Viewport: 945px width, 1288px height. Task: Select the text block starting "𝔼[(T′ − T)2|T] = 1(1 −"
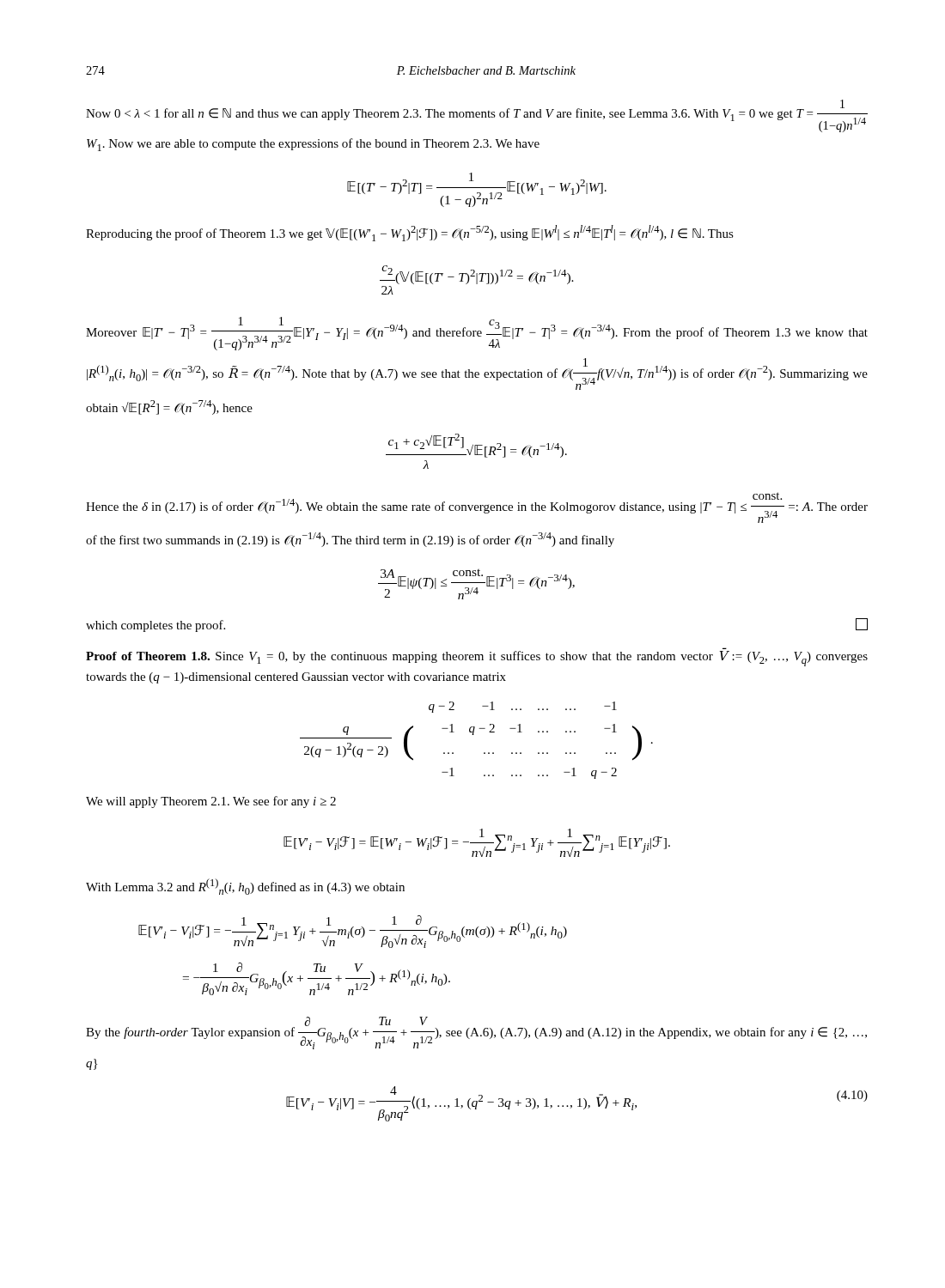[x=477, y=189]
